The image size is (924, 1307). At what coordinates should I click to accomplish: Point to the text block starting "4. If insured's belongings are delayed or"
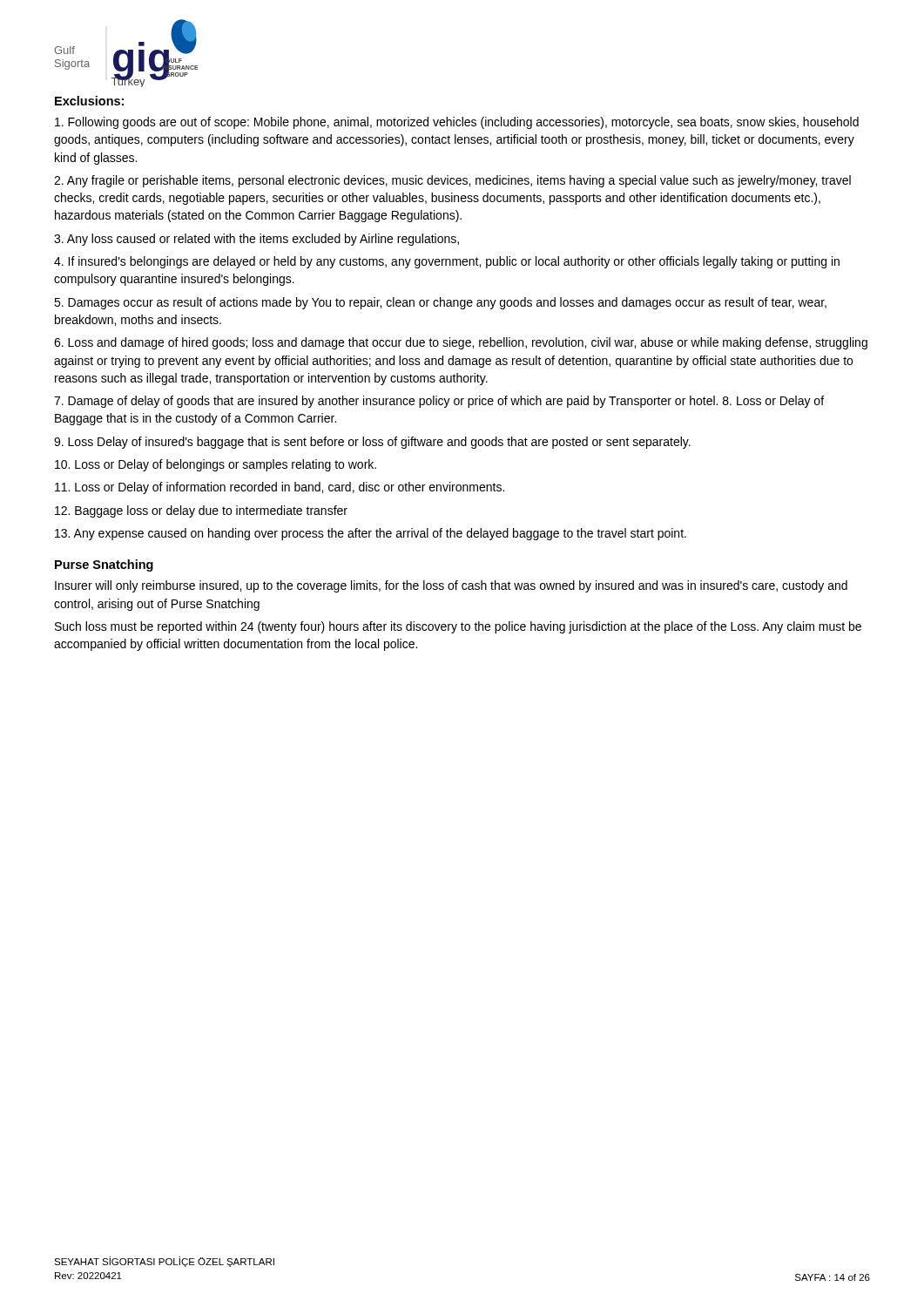point(447,270)
